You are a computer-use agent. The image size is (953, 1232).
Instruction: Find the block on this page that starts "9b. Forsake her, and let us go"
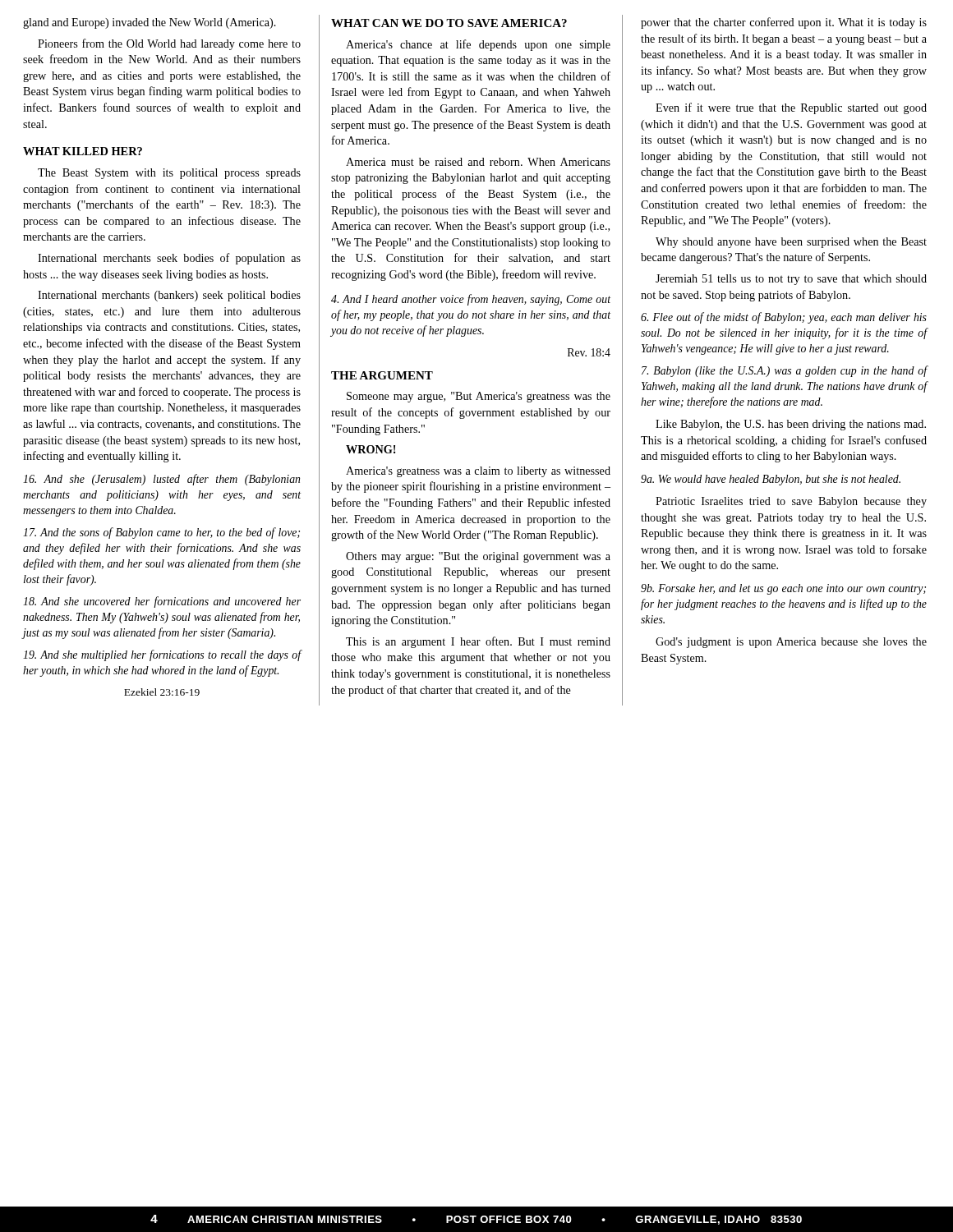784,604
